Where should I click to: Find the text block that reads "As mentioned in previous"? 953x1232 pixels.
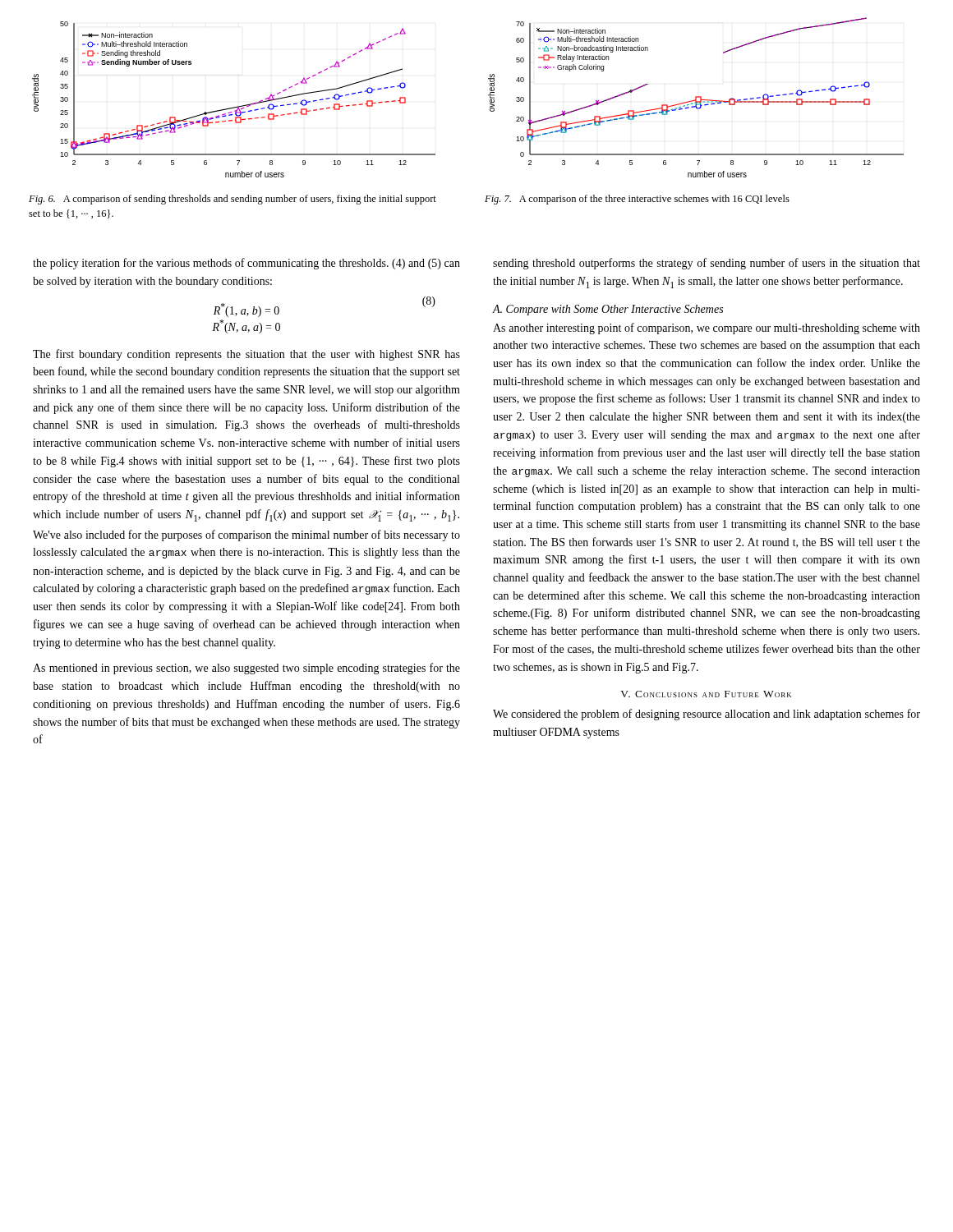click(246, 704)
